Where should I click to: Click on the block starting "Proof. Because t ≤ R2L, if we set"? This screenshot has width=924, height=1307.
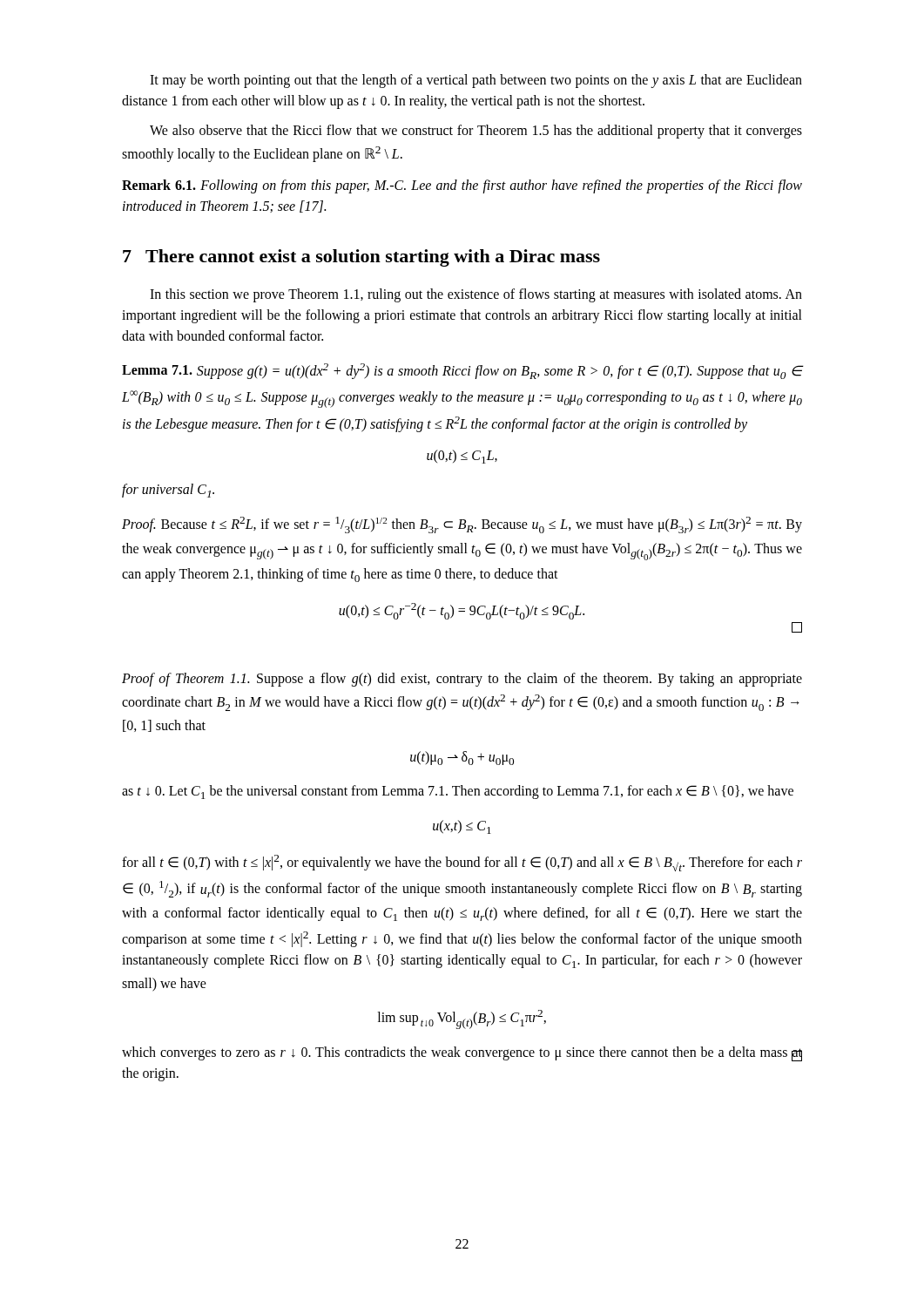click(x=462, y=549)
